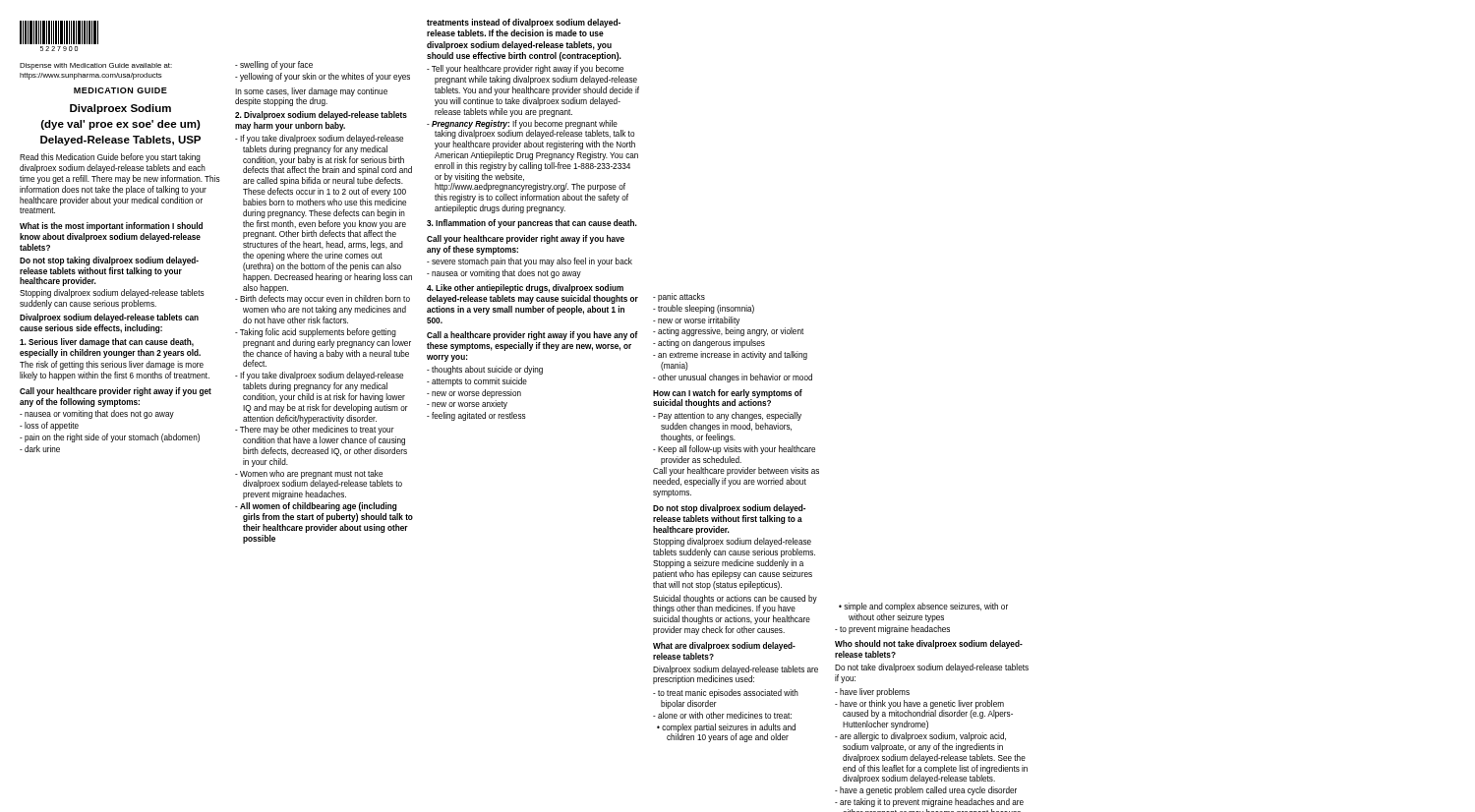
Task: Click on the list item that reads "3. Inflammation of your pancreas that"
Action: (x=532, y=224)
